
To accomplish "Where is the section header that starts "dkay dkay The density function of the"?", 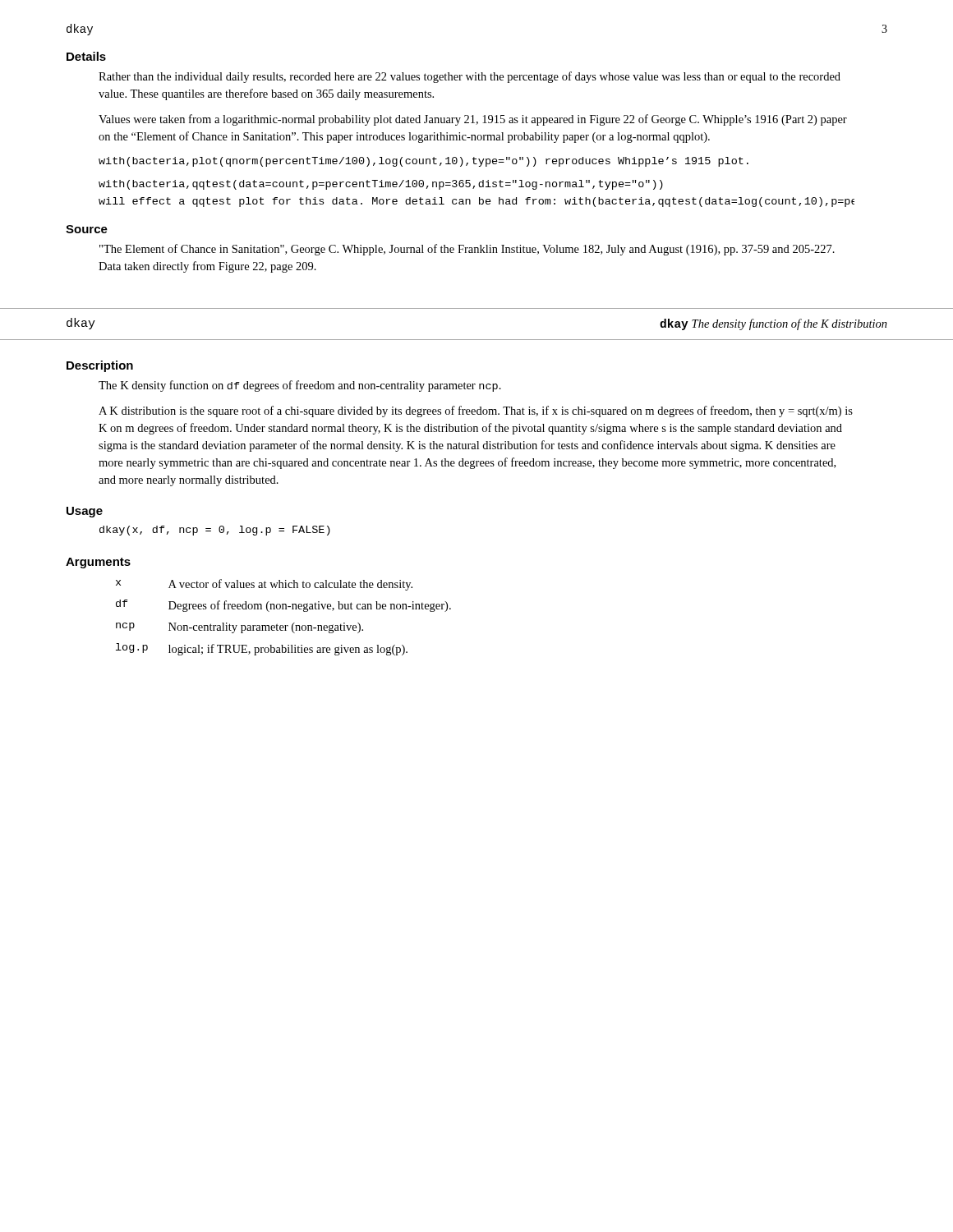I will point(77,324).
